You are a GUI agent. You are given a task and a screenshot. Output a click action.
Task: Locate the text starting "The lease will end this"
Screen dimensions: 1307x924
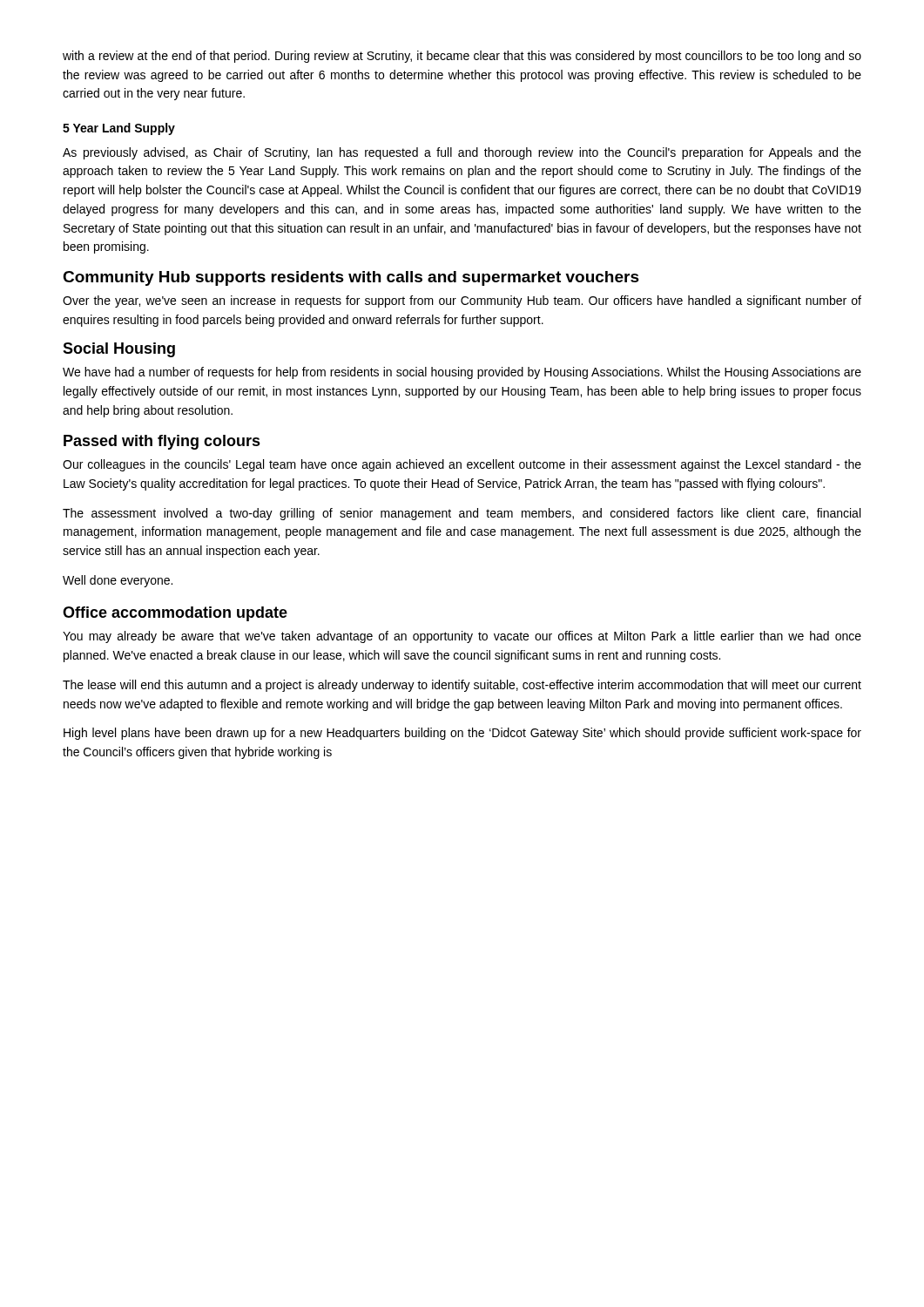tap(462, 695)
